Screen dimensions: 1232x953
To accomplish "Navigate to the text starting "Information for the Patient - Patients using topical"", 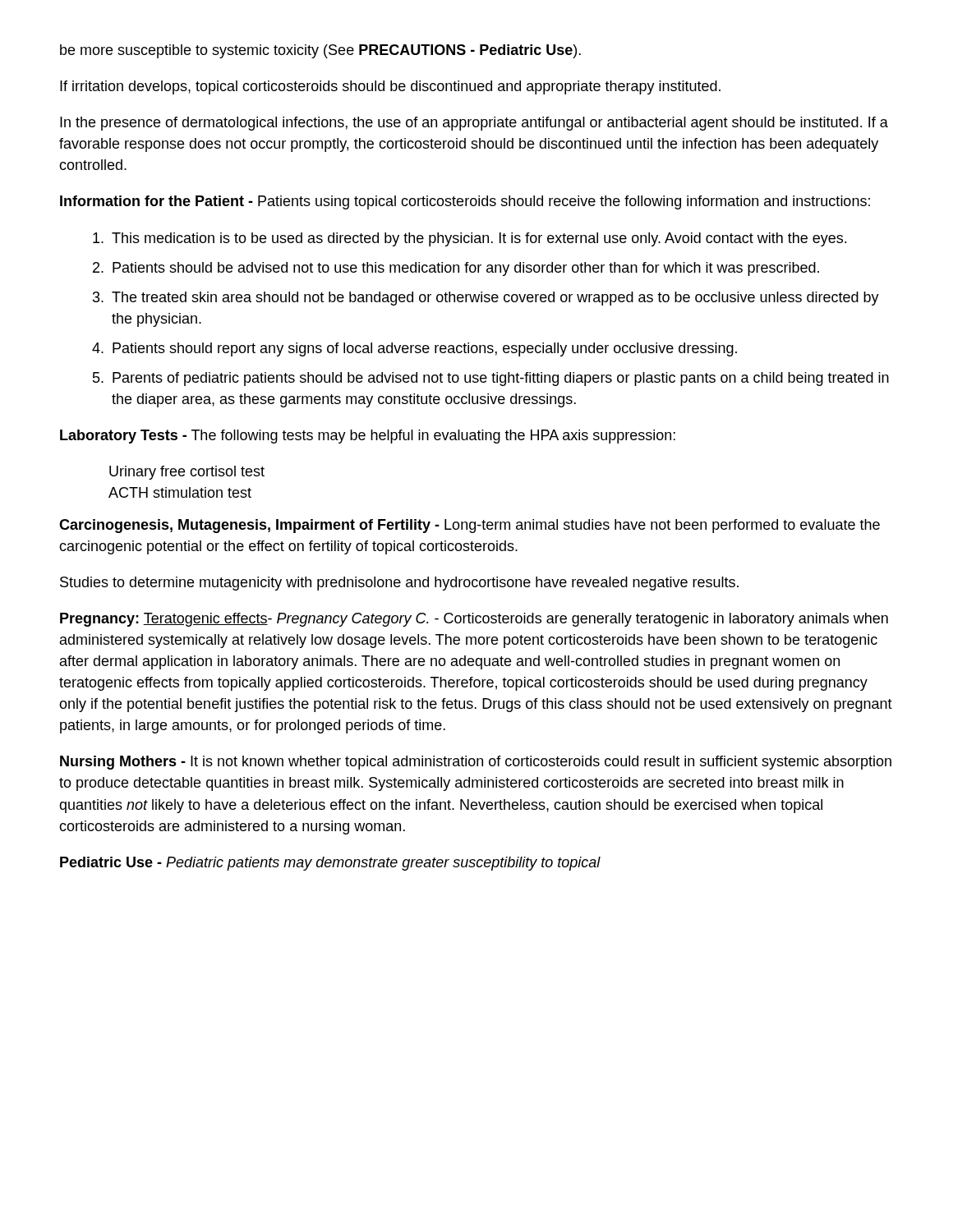I will point(465,202).
